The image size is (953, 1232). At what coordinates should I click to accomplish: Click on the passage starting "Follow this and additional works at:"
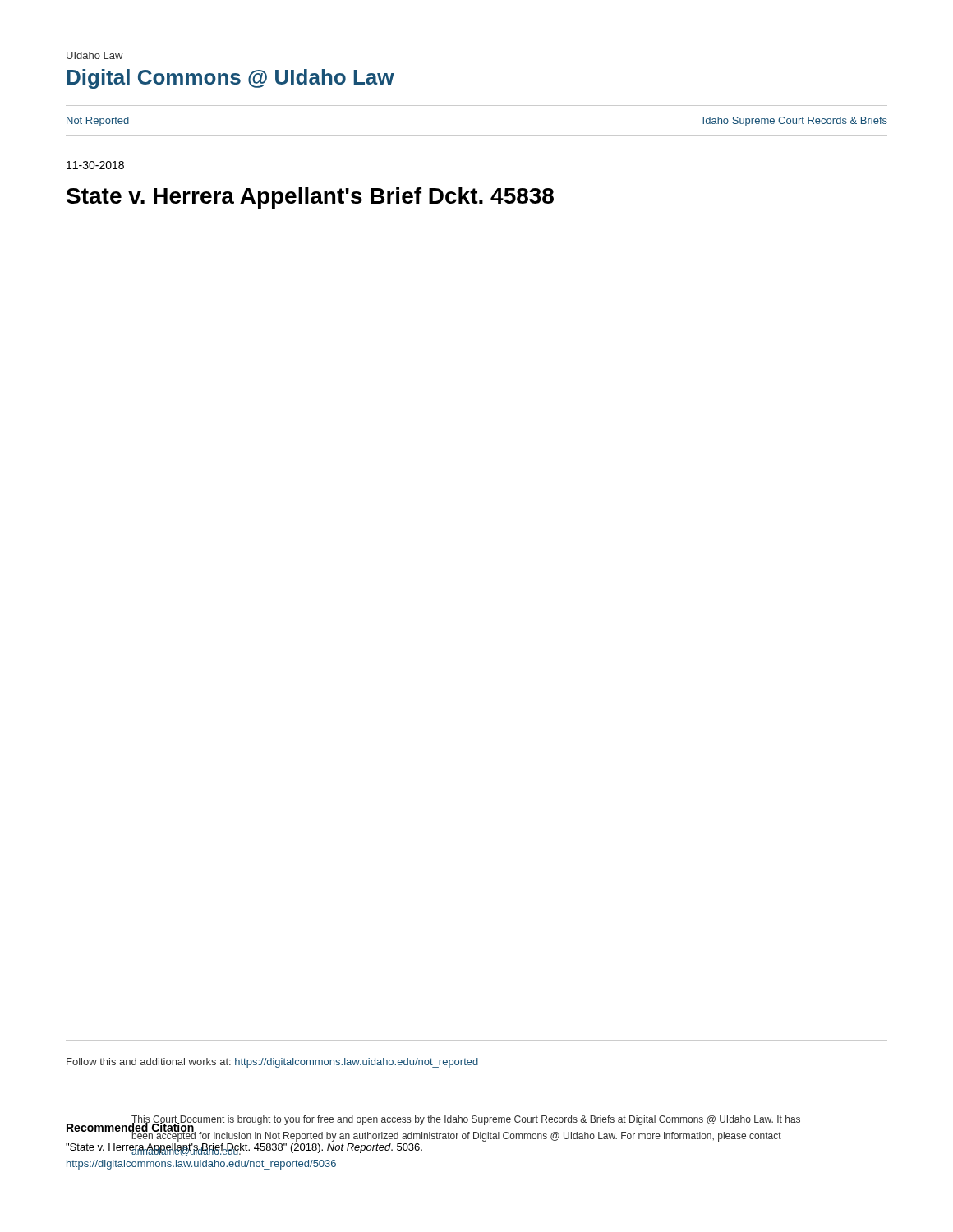click(x=476, y=1054)
